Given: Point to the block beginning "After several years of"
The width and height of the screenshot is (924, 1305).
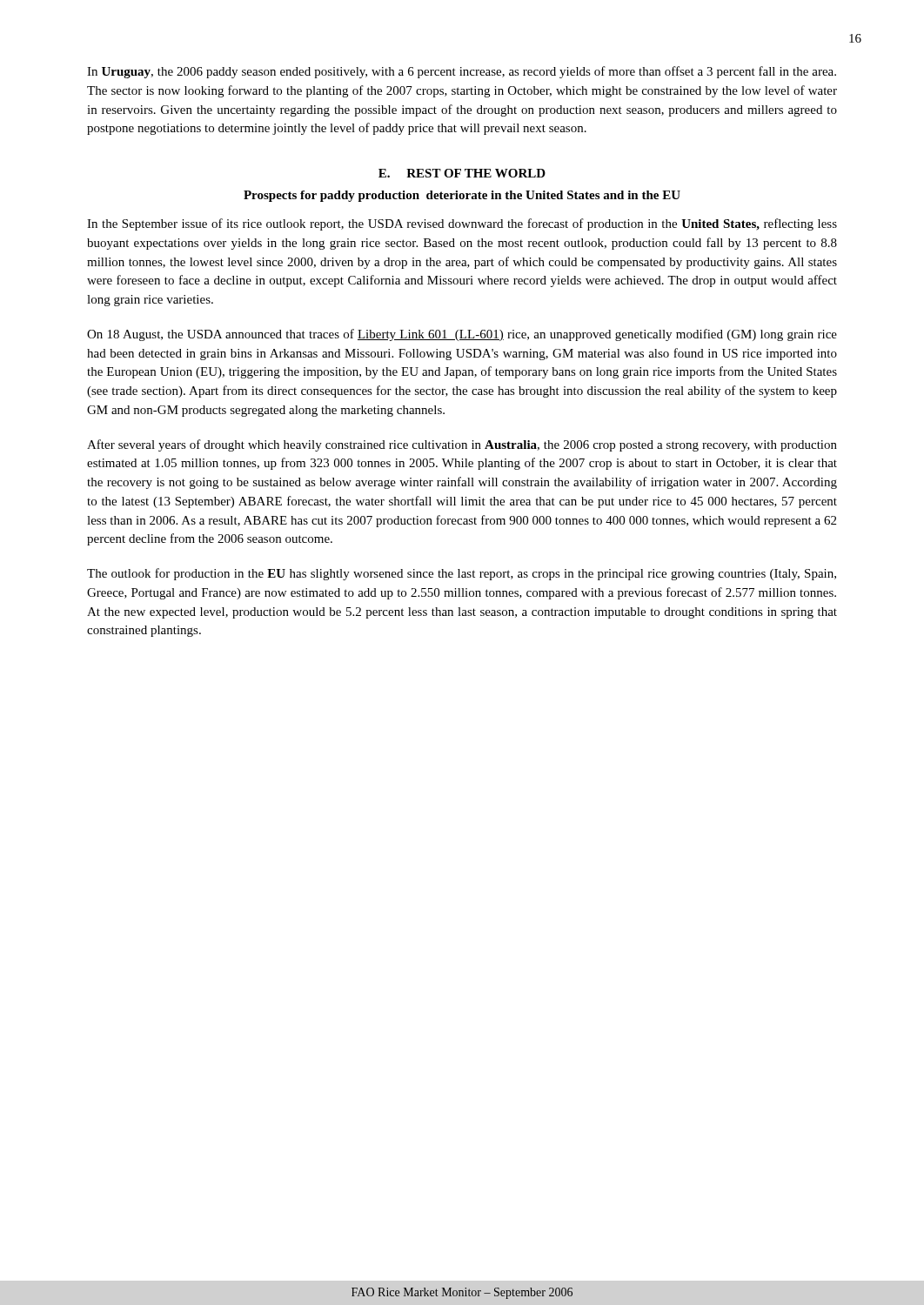Looking at the screenshot, I should [462, 491].
